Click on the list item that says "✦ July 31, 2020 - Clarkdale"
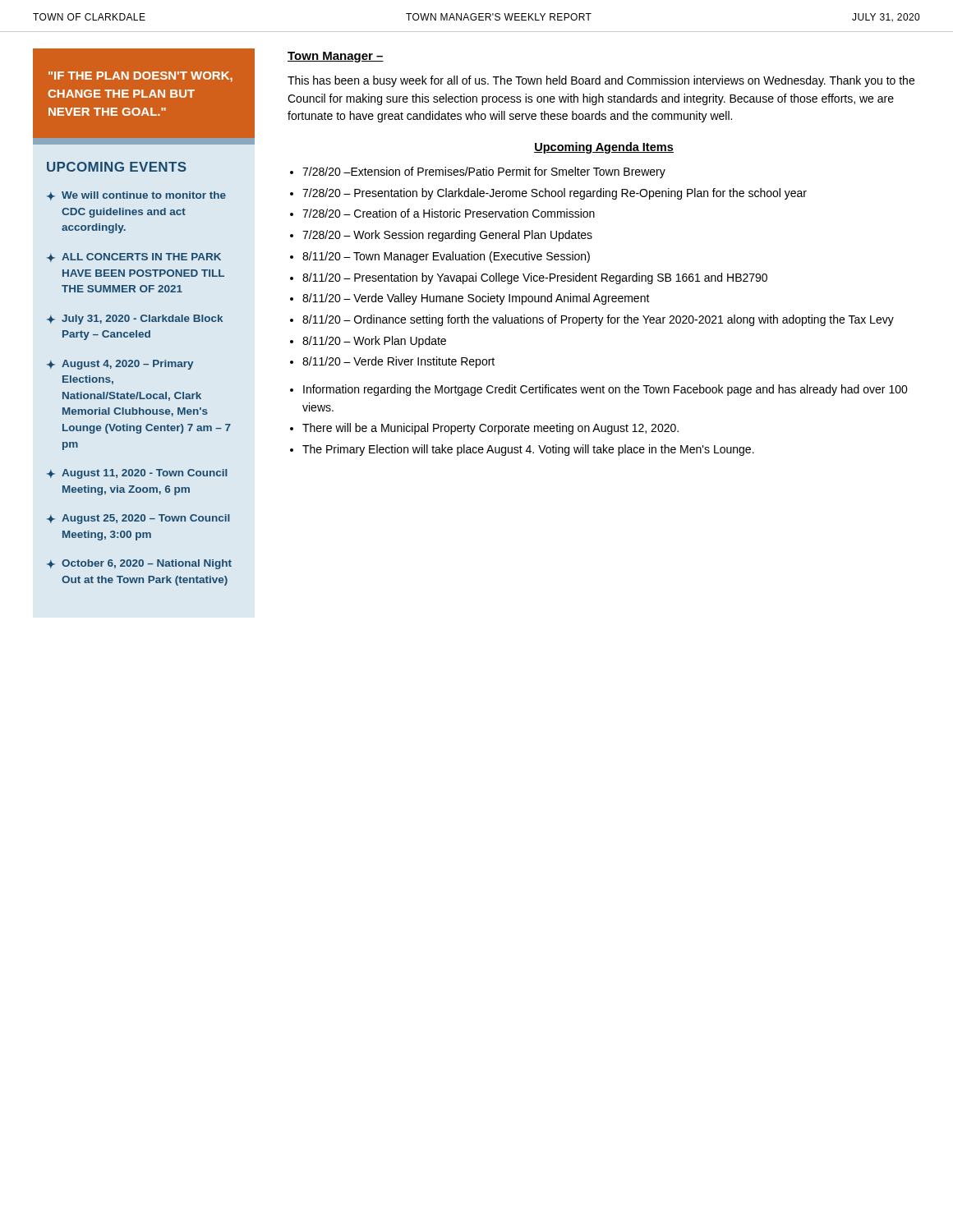This screenshot has width=953, height=1232. click(144, 326)
